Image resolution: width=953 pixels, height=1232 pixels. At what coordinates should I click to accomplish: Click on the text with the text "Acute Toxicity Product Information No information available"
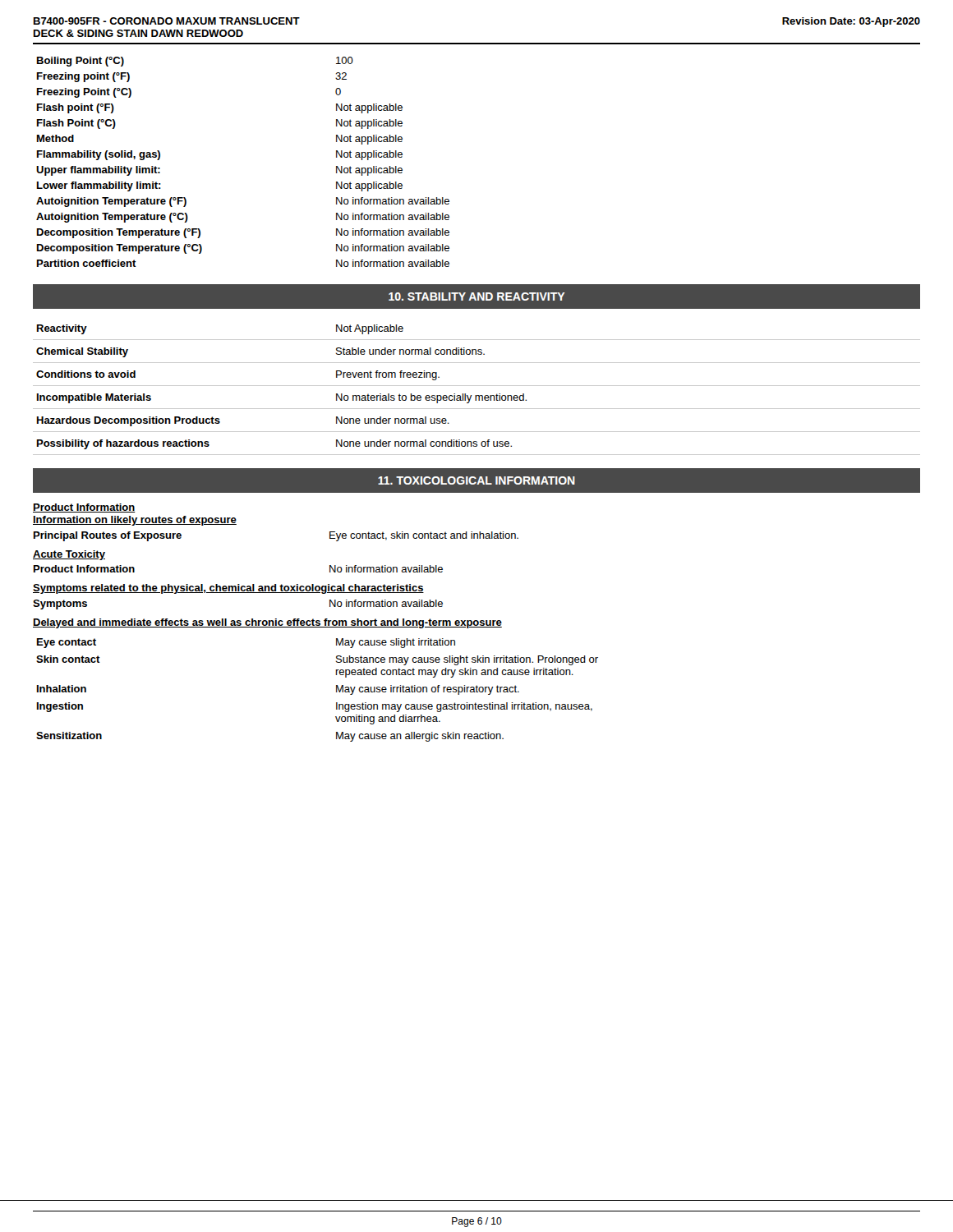click(69, 555)
